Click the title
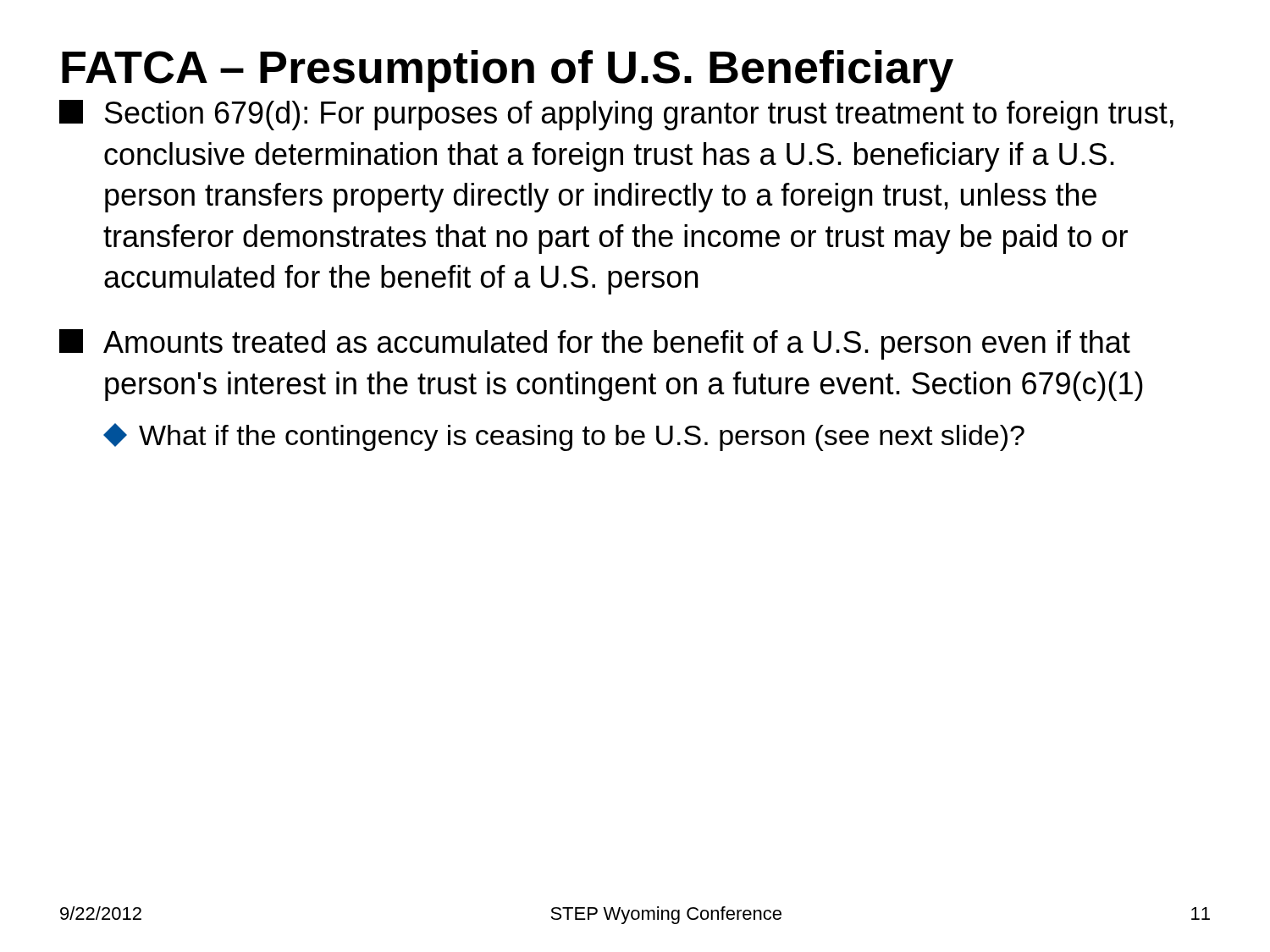This screenshot has width=1270, height=952. click(x=506, y=67)
